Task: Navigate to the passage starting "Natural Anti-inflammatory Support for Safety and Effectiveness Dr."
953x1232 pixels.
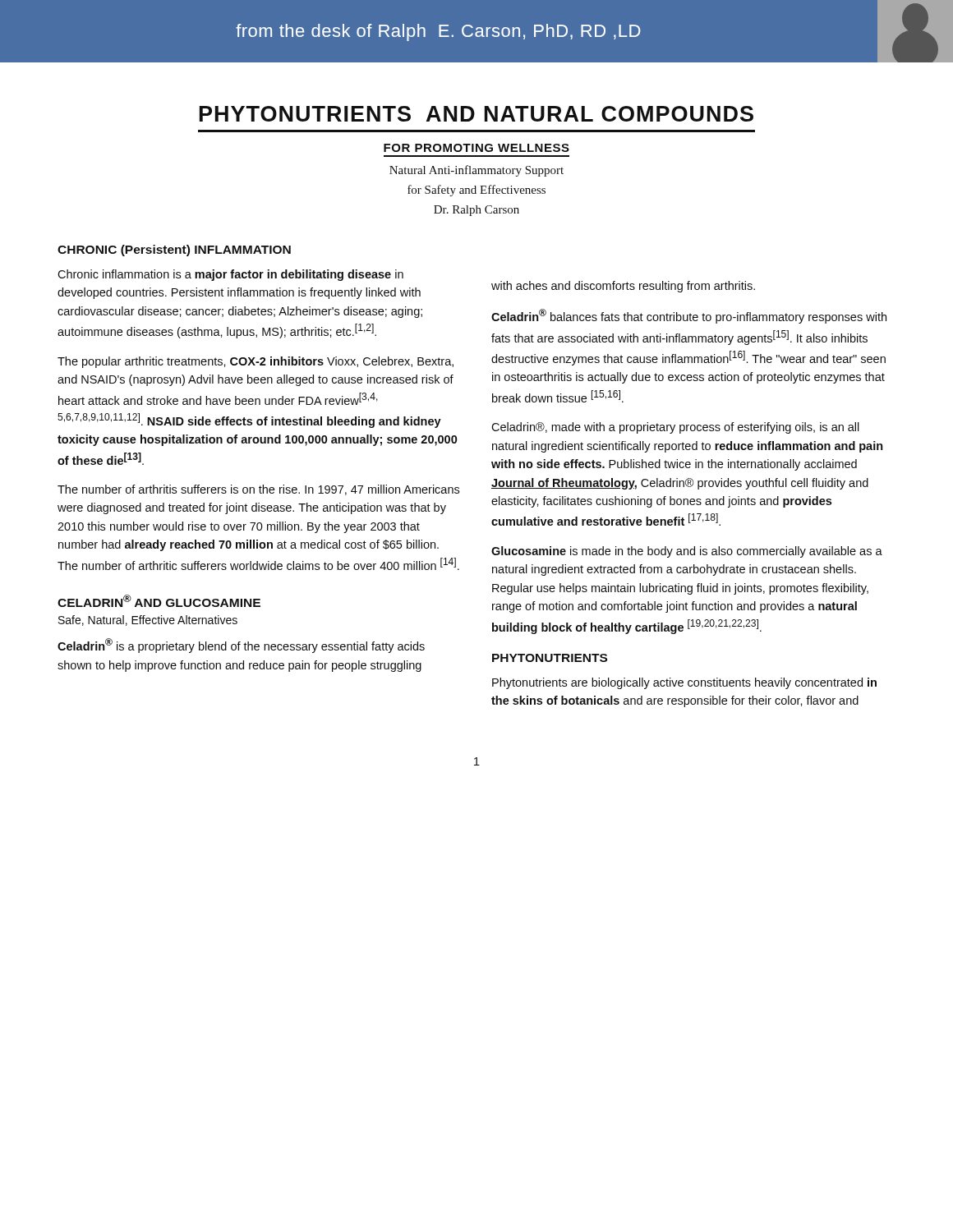Action: click(x=476, y=190)
